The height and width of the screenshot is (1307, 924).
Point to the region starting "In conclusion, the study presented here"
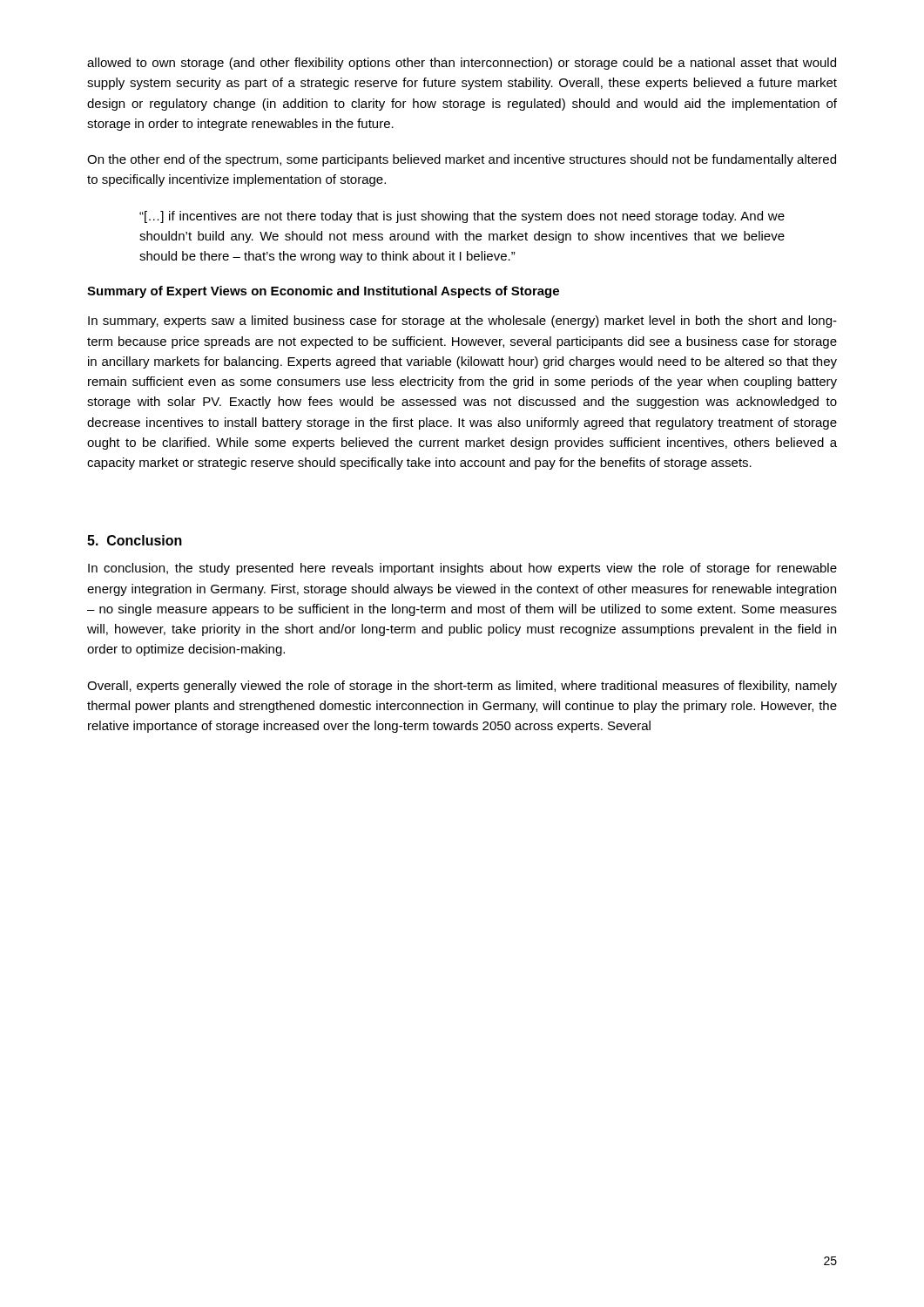[462, 608]
